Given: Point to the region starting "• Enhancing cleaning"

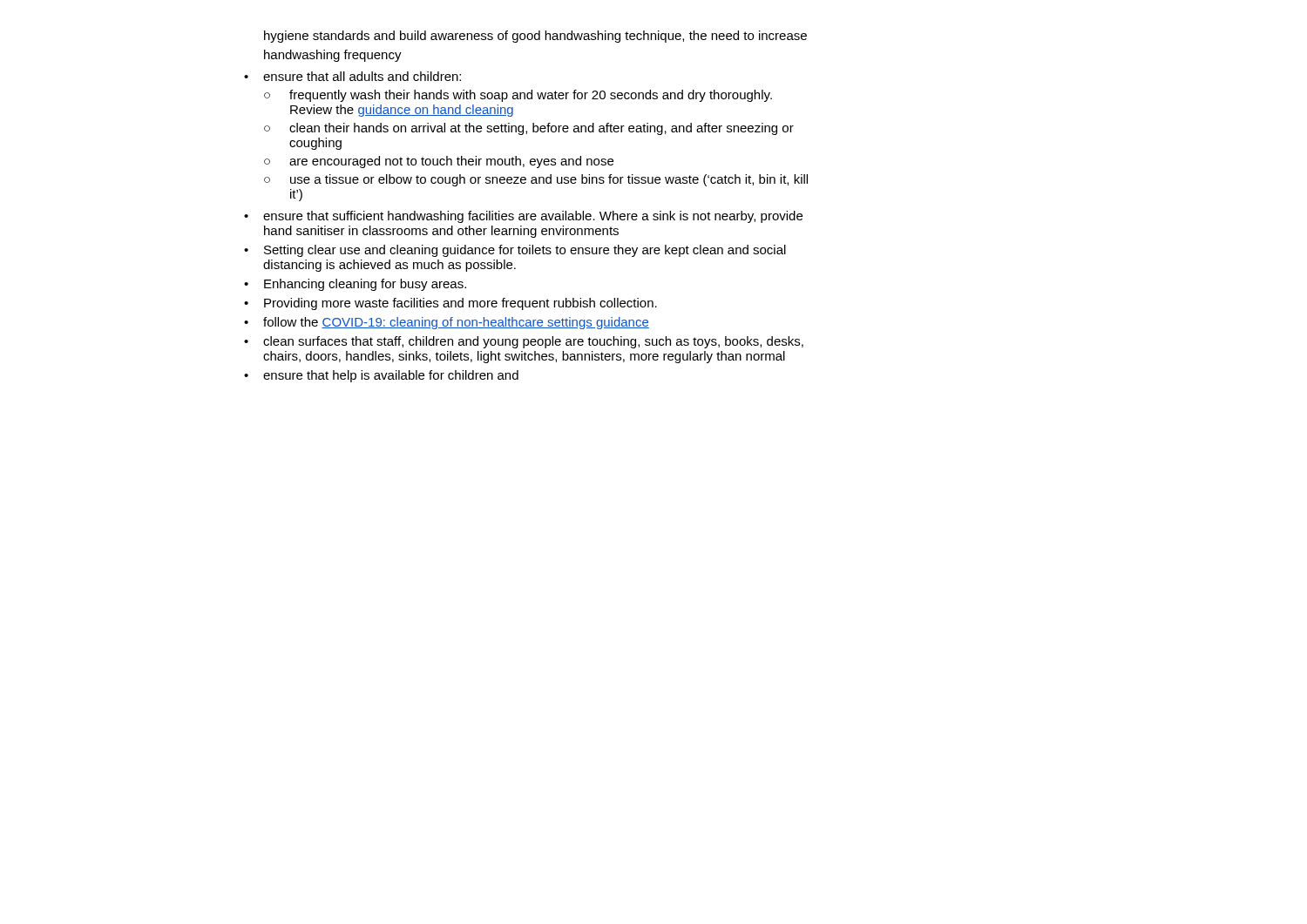Looking at the screenshot, I should 356,283.
